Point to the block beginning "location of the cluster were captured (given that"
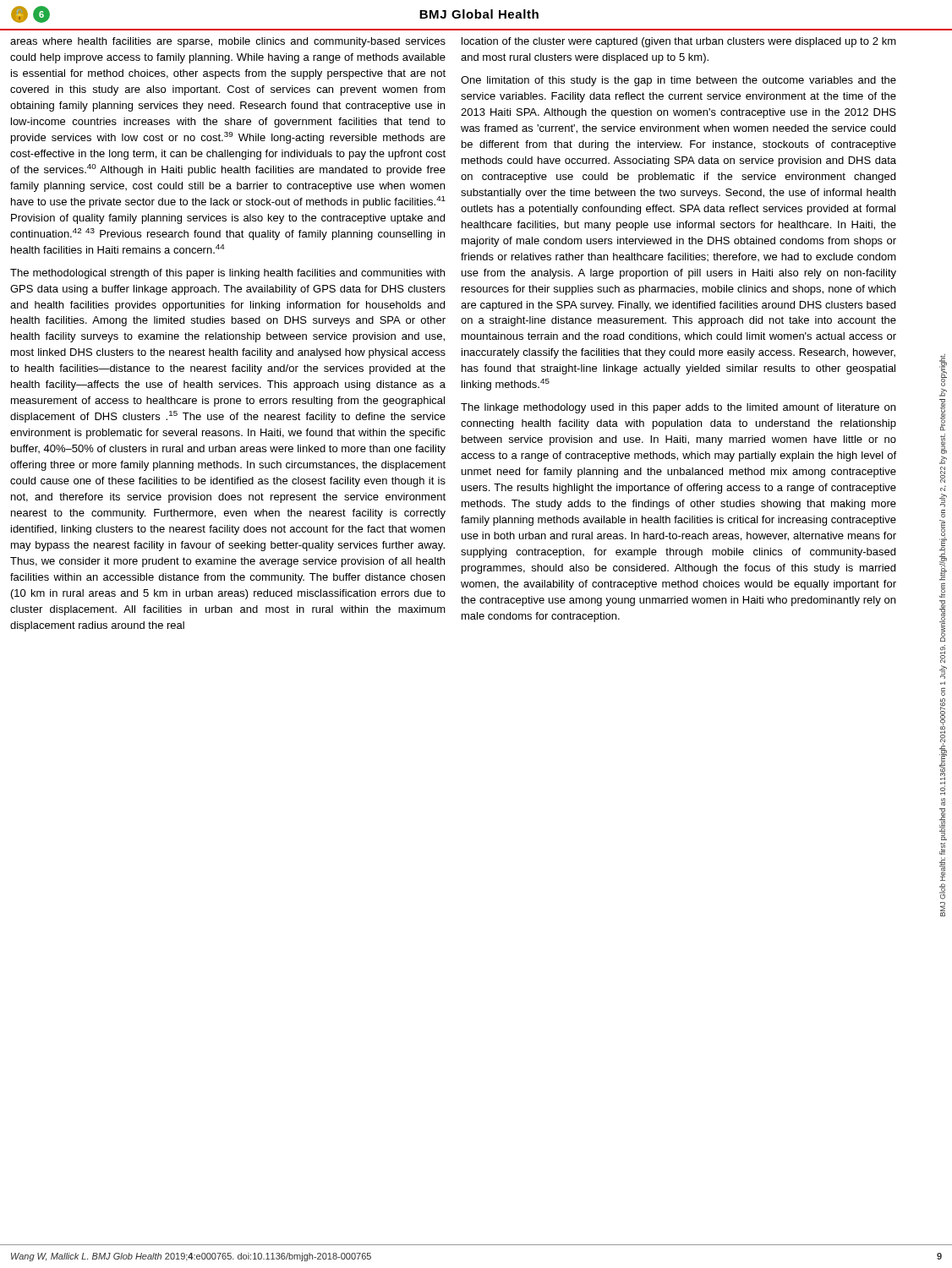952x1268 pixels. click(x=678, y=329)
